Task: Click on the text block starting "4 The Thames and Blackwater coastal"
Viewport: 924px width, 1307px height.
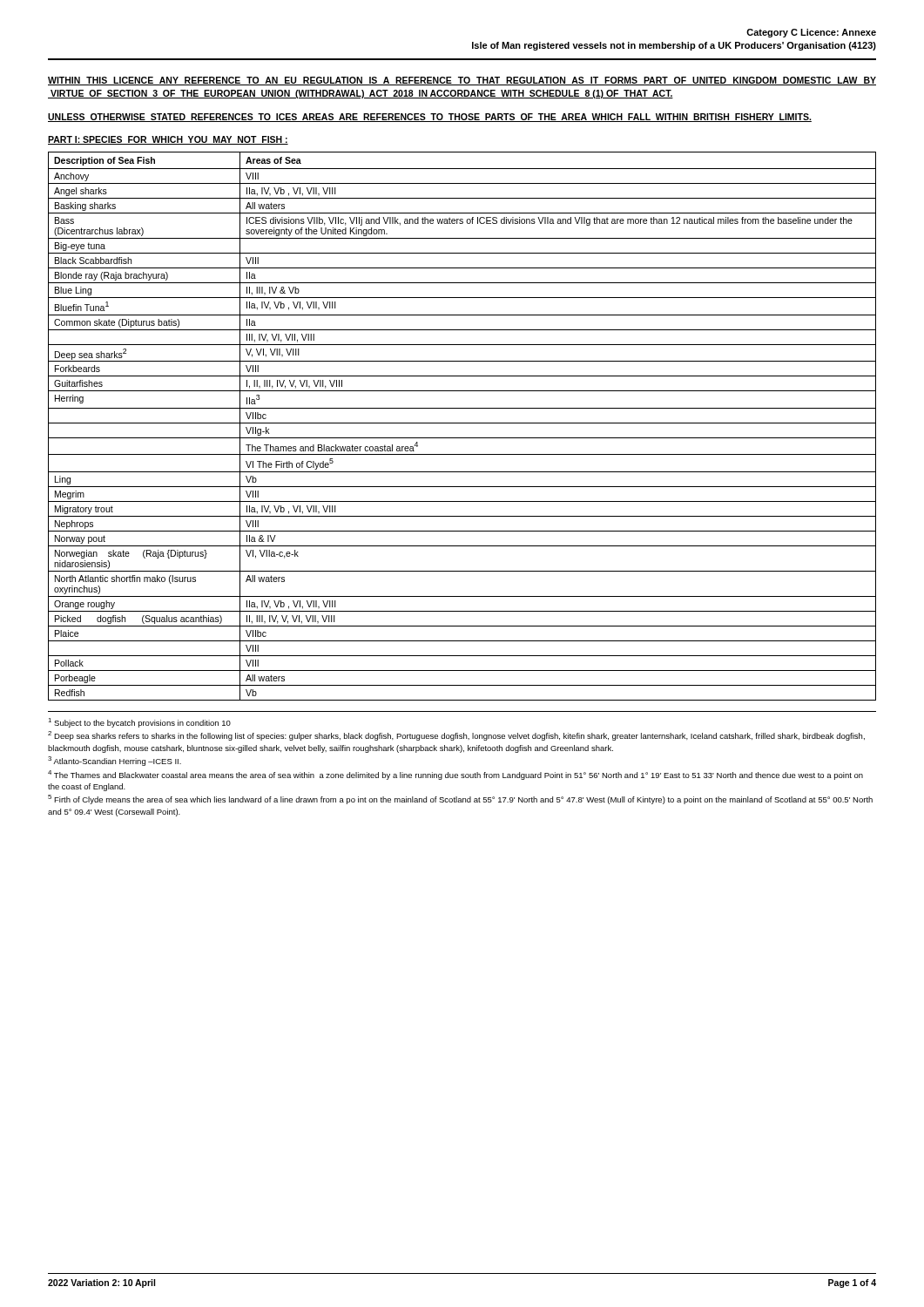Action: pyautogui.click(x=455, y=780)
